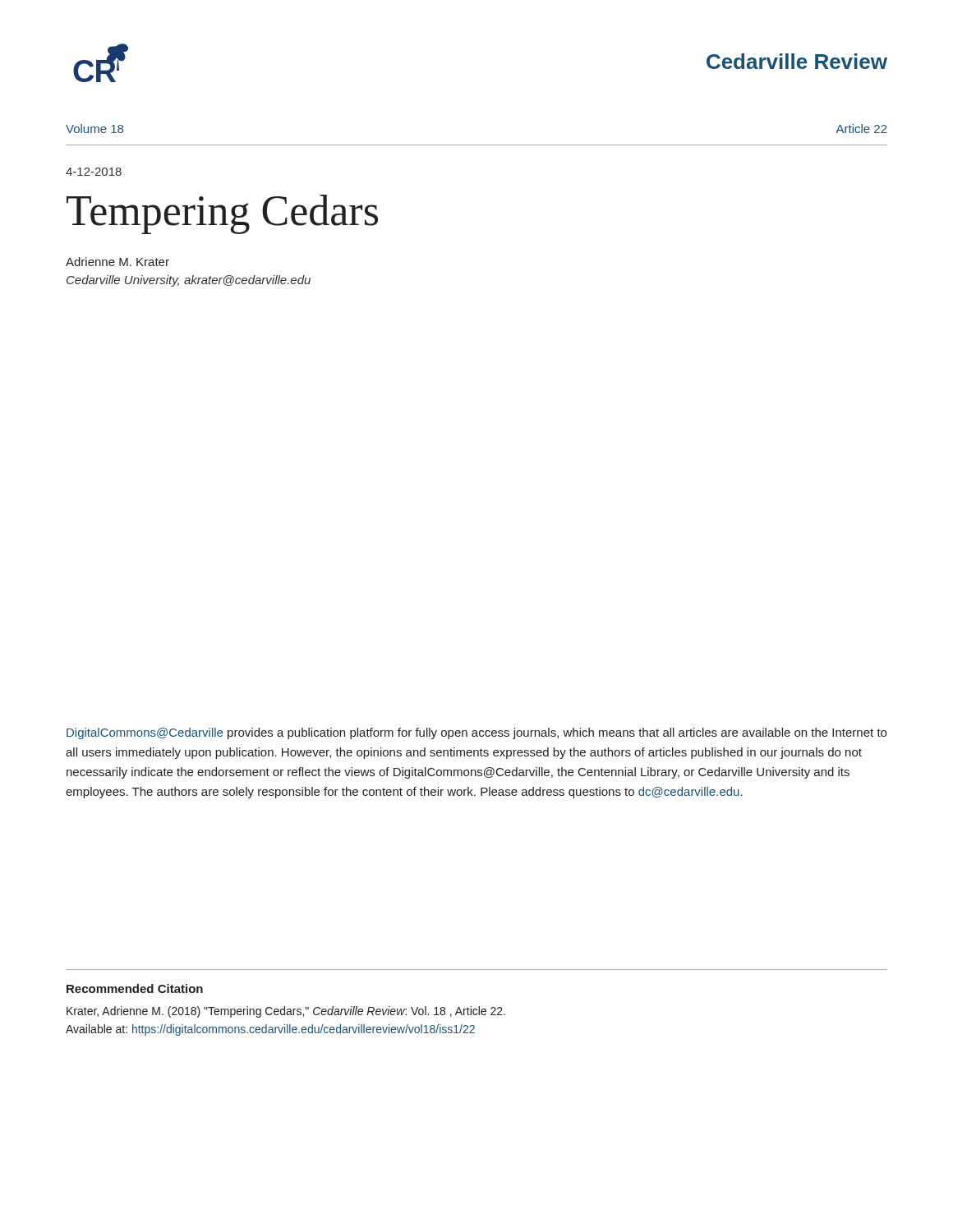Point to "Cedarville Review"
The image size is (953, 1232).
[796, 62]
